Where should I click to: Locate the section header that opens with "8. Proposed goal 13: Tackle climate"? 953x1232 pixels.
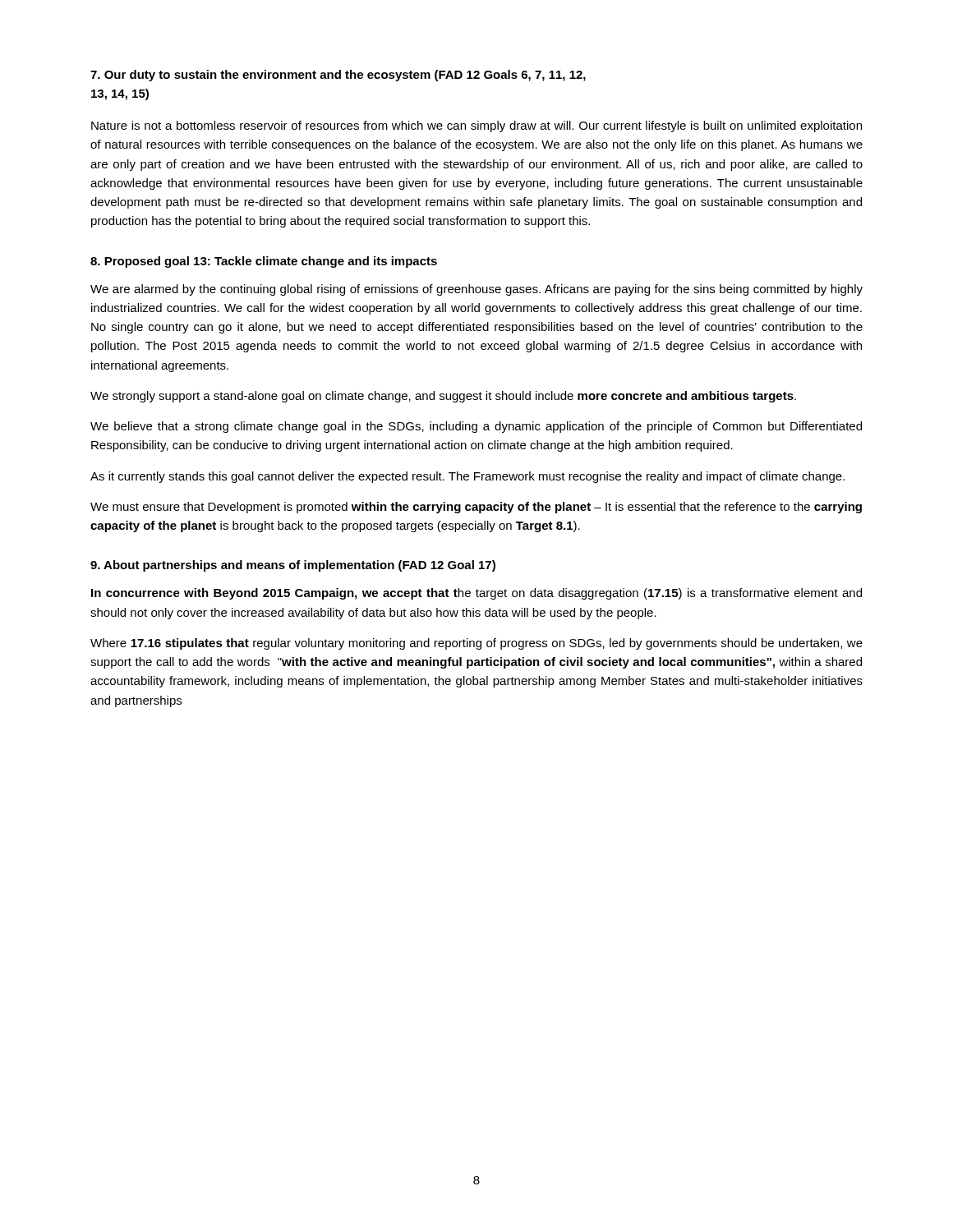tap(264, 260)
